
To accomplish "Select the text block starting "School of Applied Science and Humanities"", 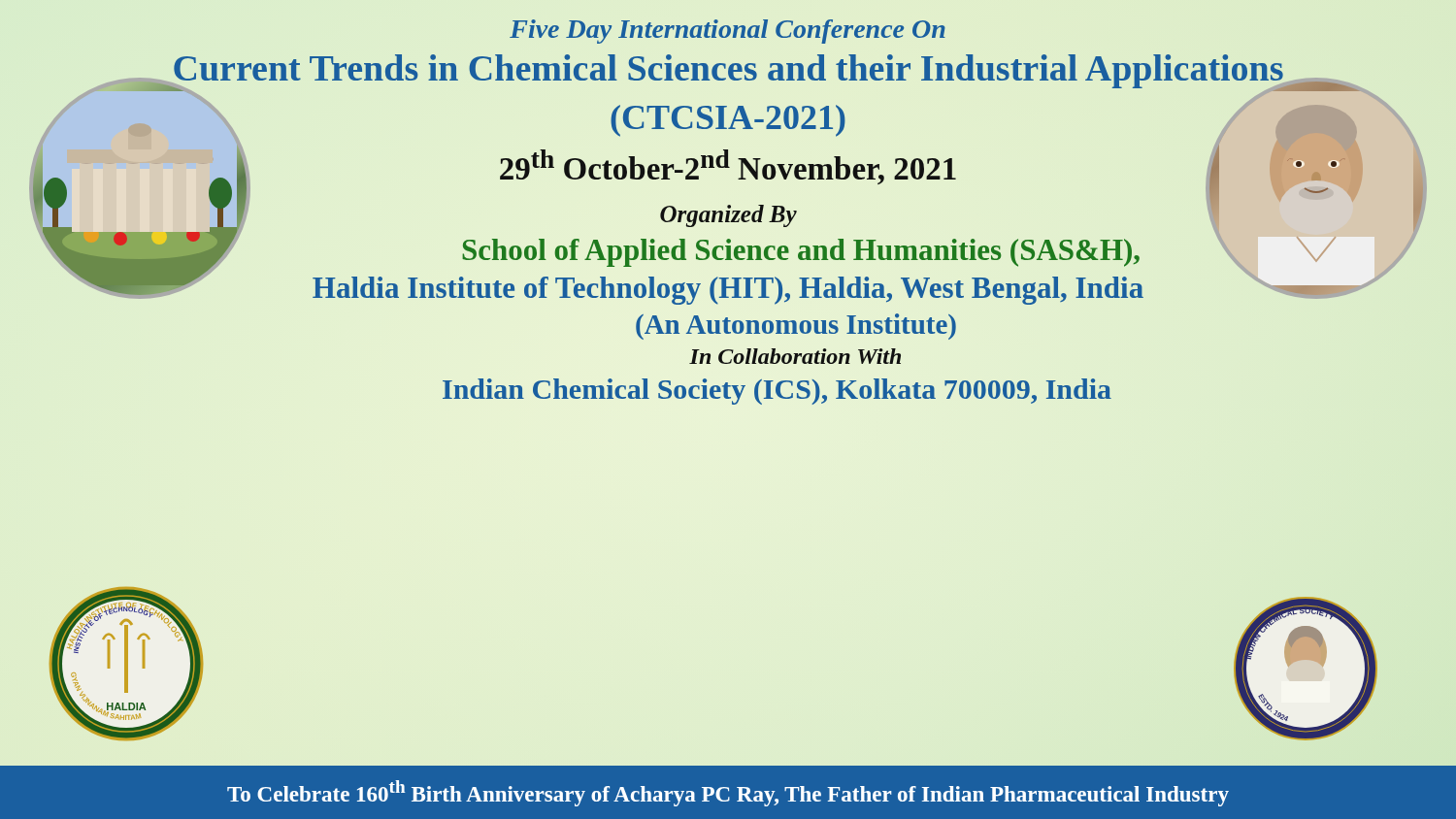I will pyautogui.click(x=801, y=250).
